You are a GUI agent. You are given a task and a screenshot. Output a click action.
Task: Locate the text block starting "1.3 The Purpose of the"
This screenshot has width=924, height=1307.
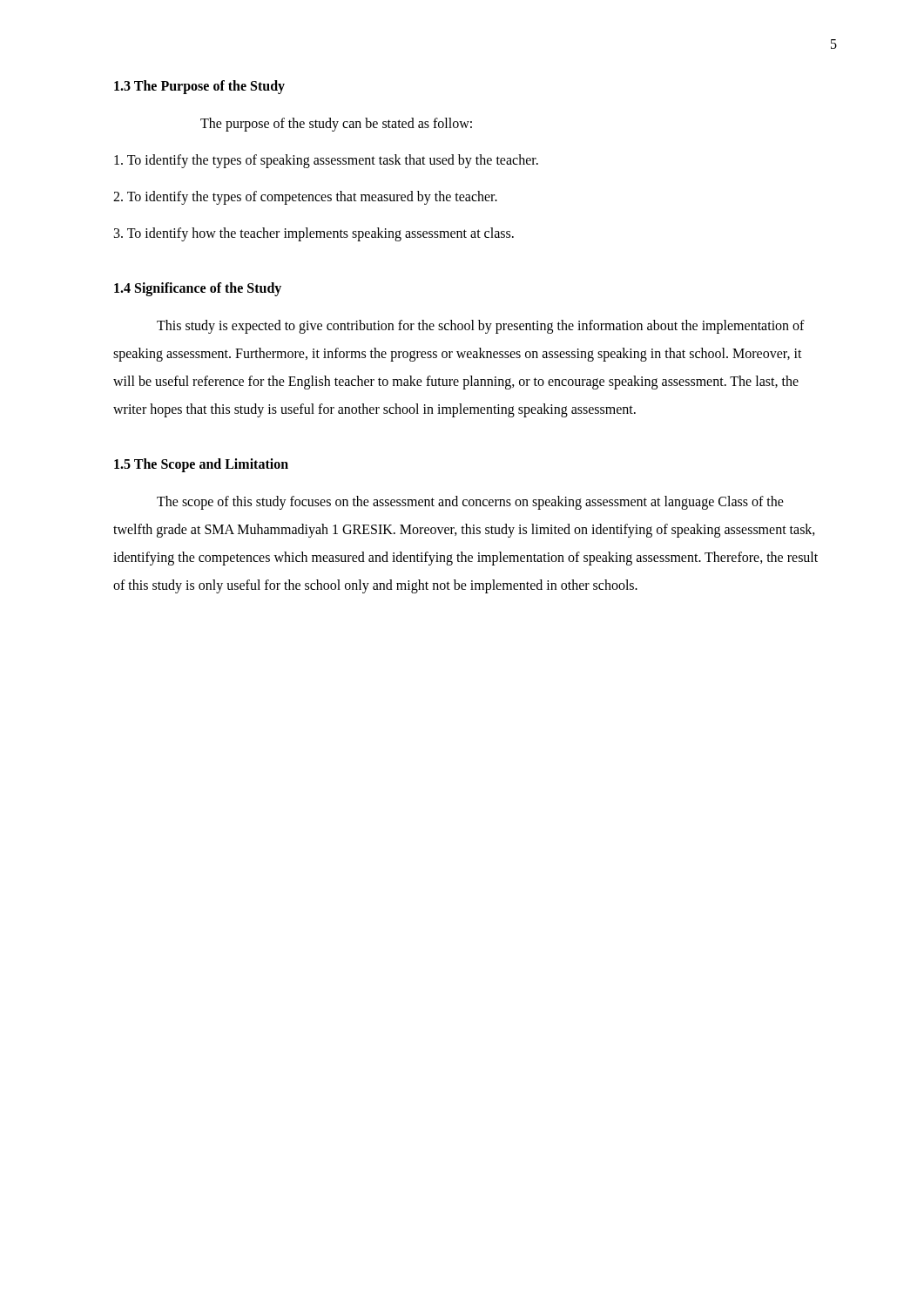pyautogui.click(x=199, y=86)
